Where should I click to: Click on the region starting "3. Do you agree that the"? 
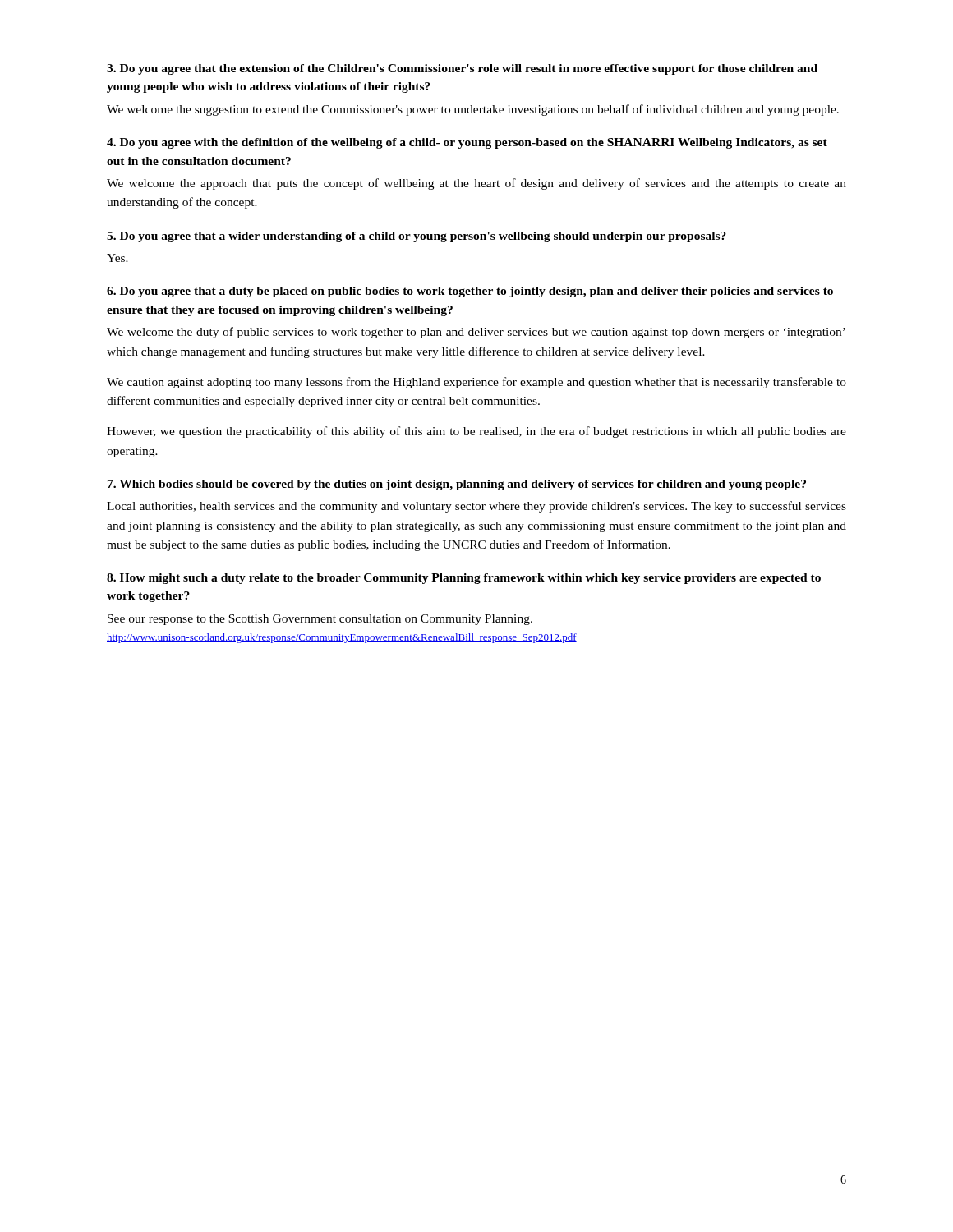(x=462, y=77)
